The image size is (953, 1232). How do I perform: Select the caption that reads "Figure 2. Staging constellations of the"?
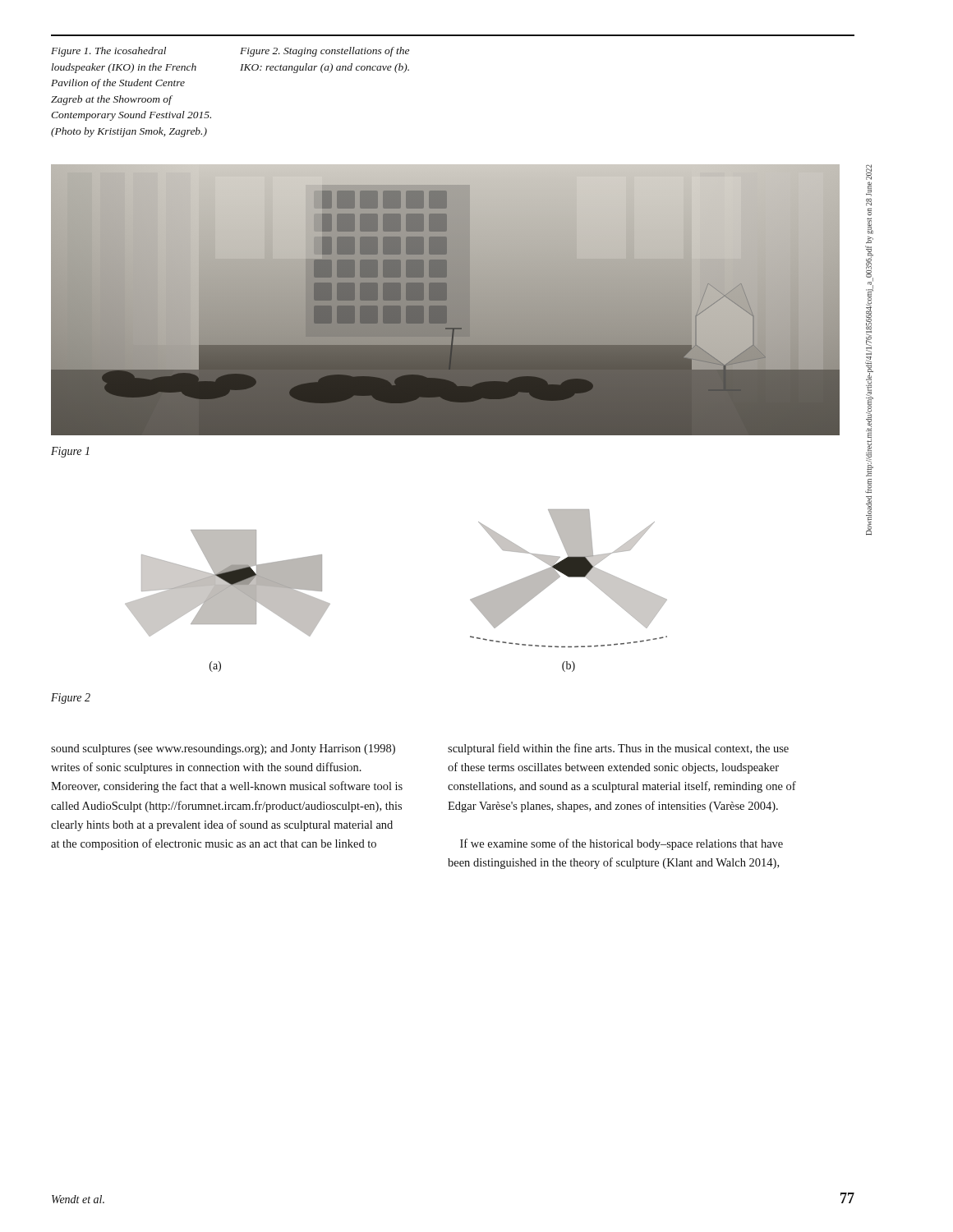point(325,59)
